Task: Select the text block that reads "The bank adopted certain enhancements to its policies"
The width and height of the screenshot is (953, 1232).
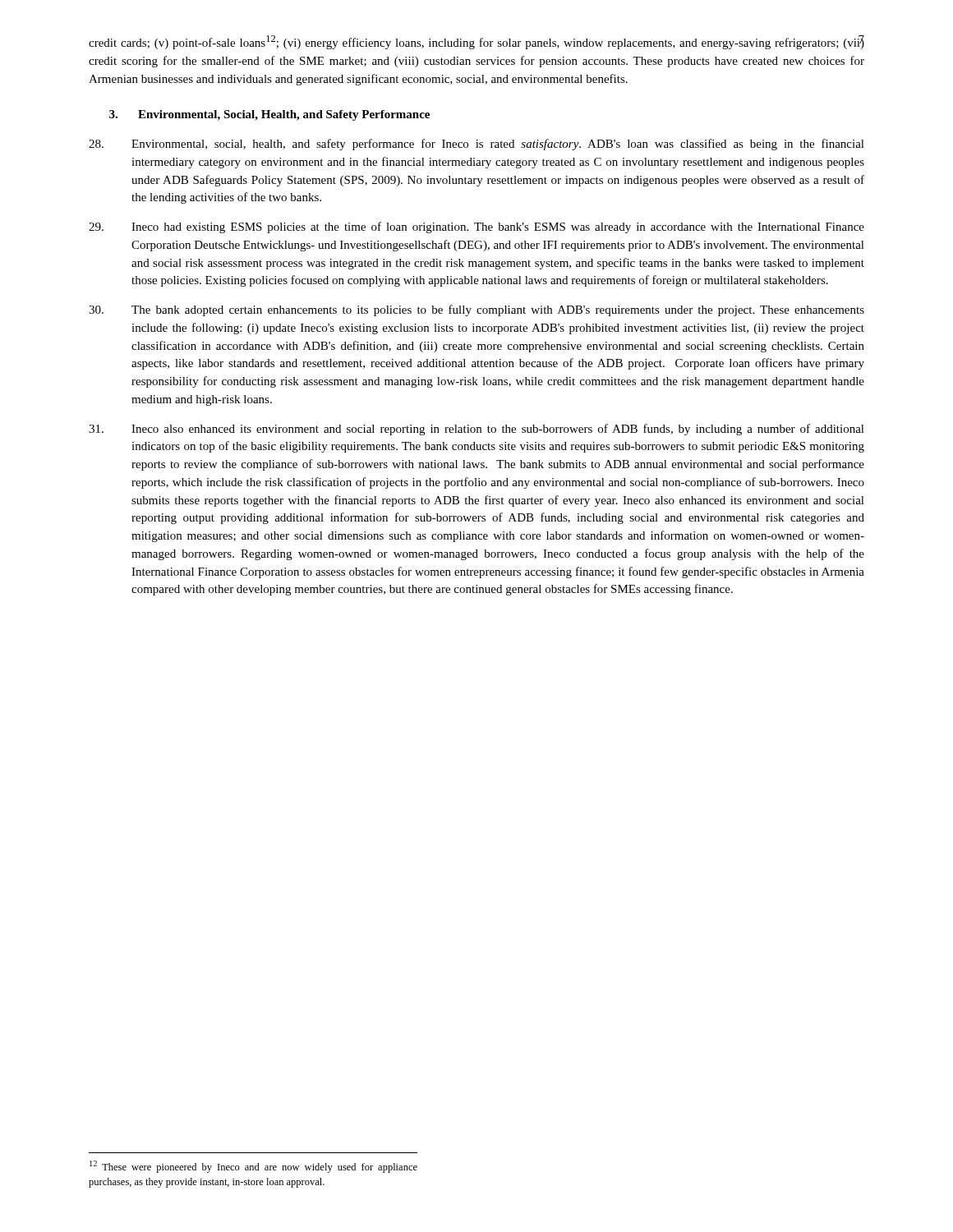Action: point(476,355)
